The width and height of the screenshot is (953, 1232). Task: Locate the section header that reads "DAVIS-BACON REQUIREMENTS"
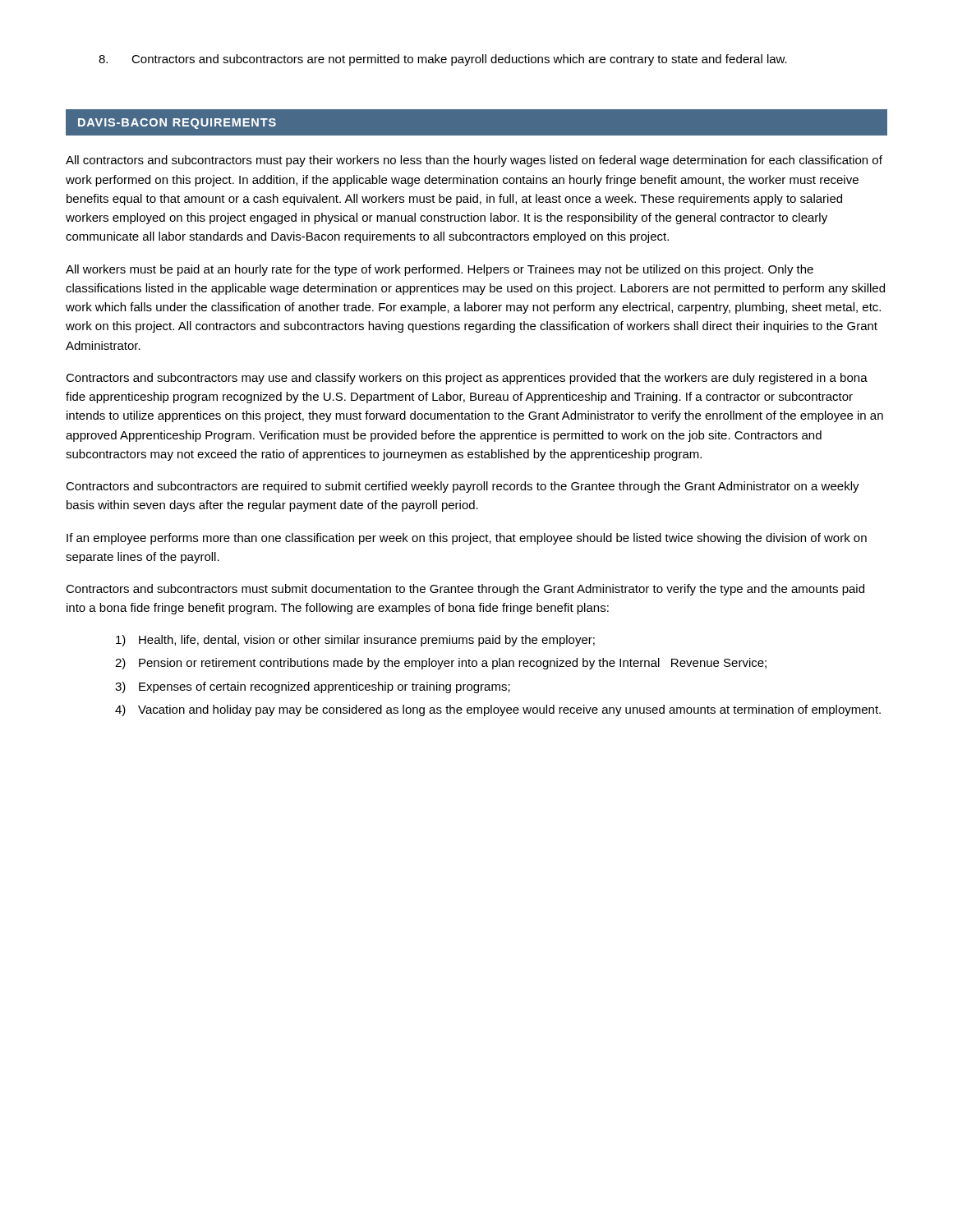click(177, 123)
